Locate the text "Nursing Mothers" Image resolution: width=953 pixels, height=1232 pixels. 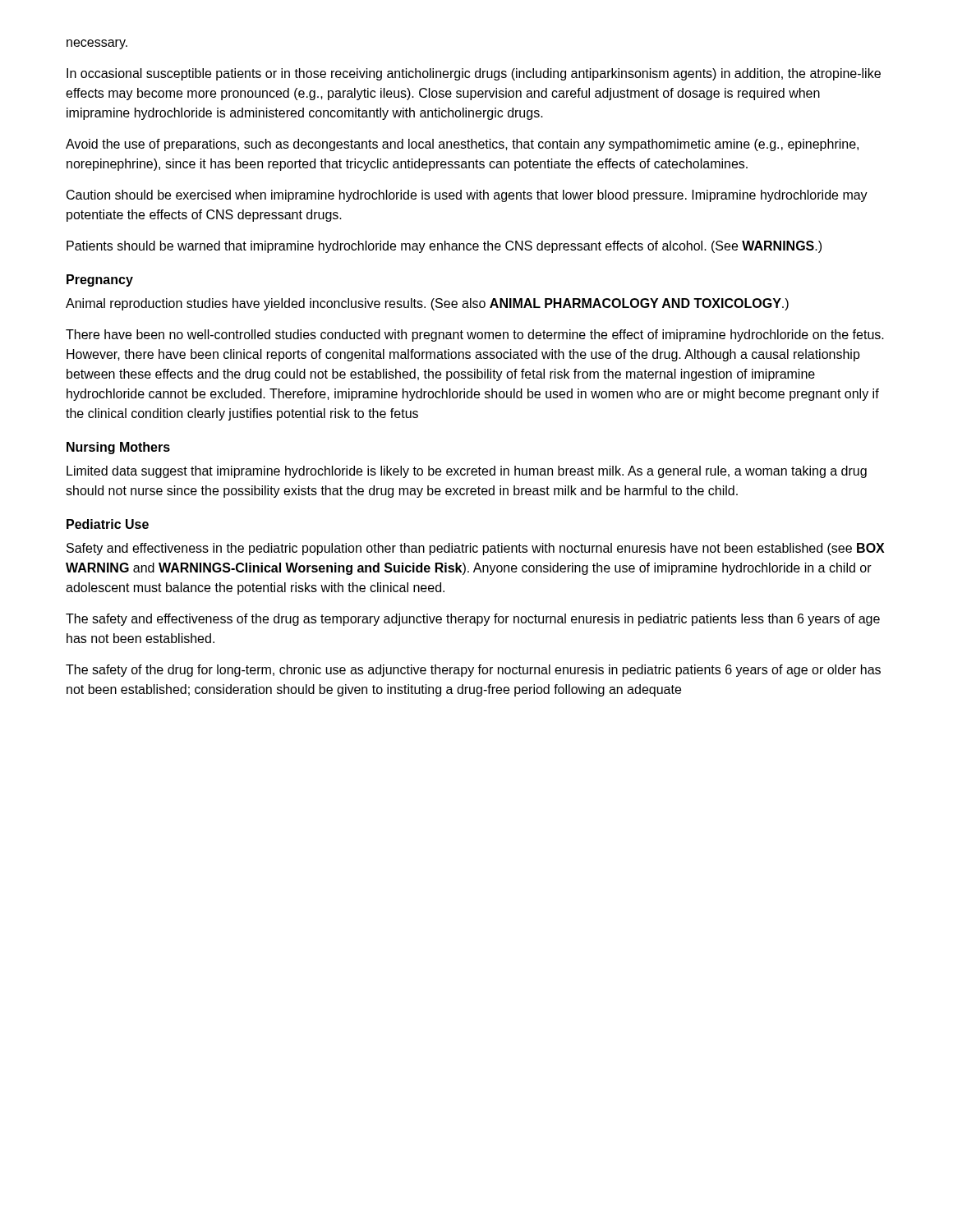click(118, 447)
